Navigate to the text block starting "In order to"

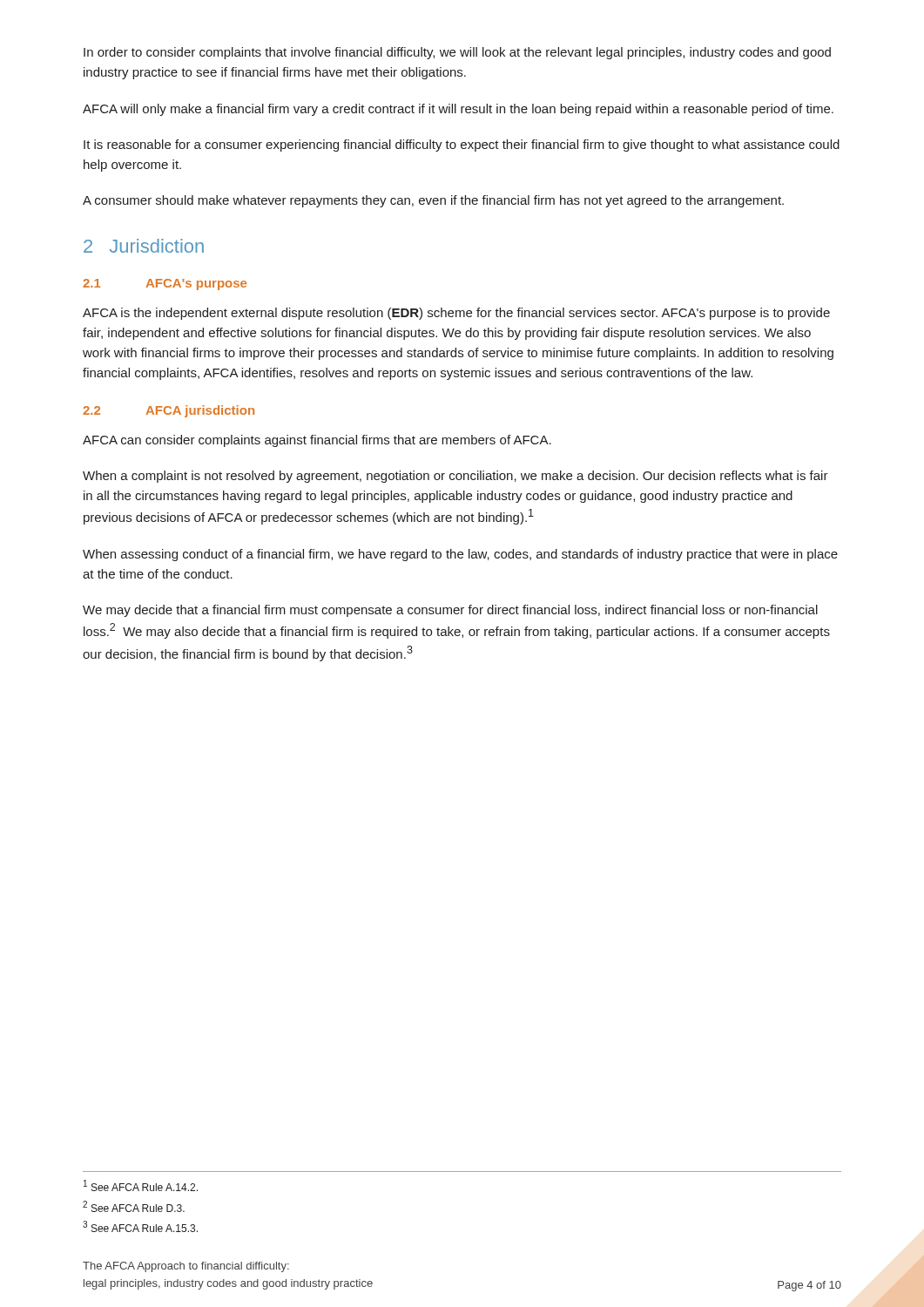(457, 62)
